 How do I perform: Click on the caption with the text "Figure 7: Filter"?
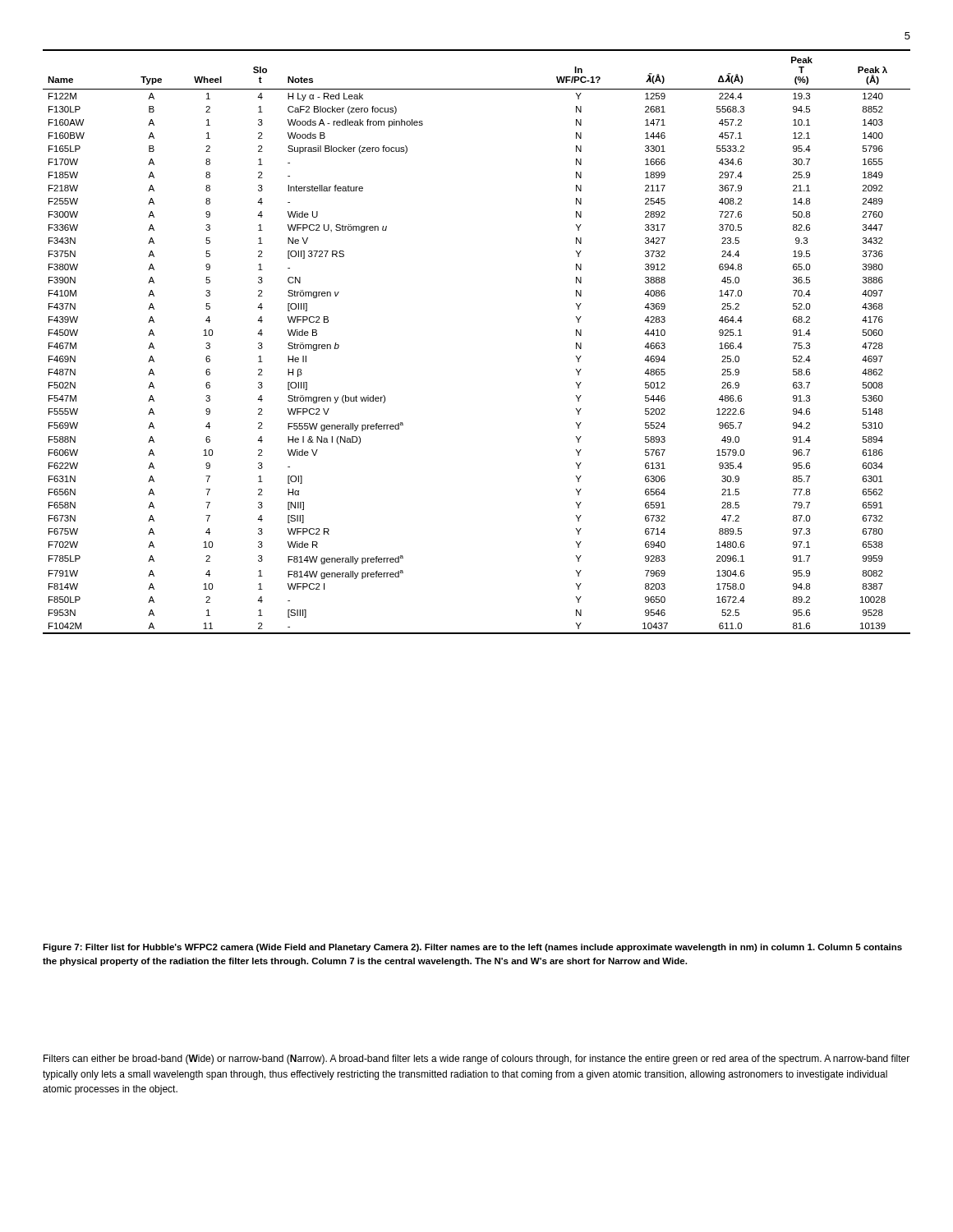tap(472, 954)
